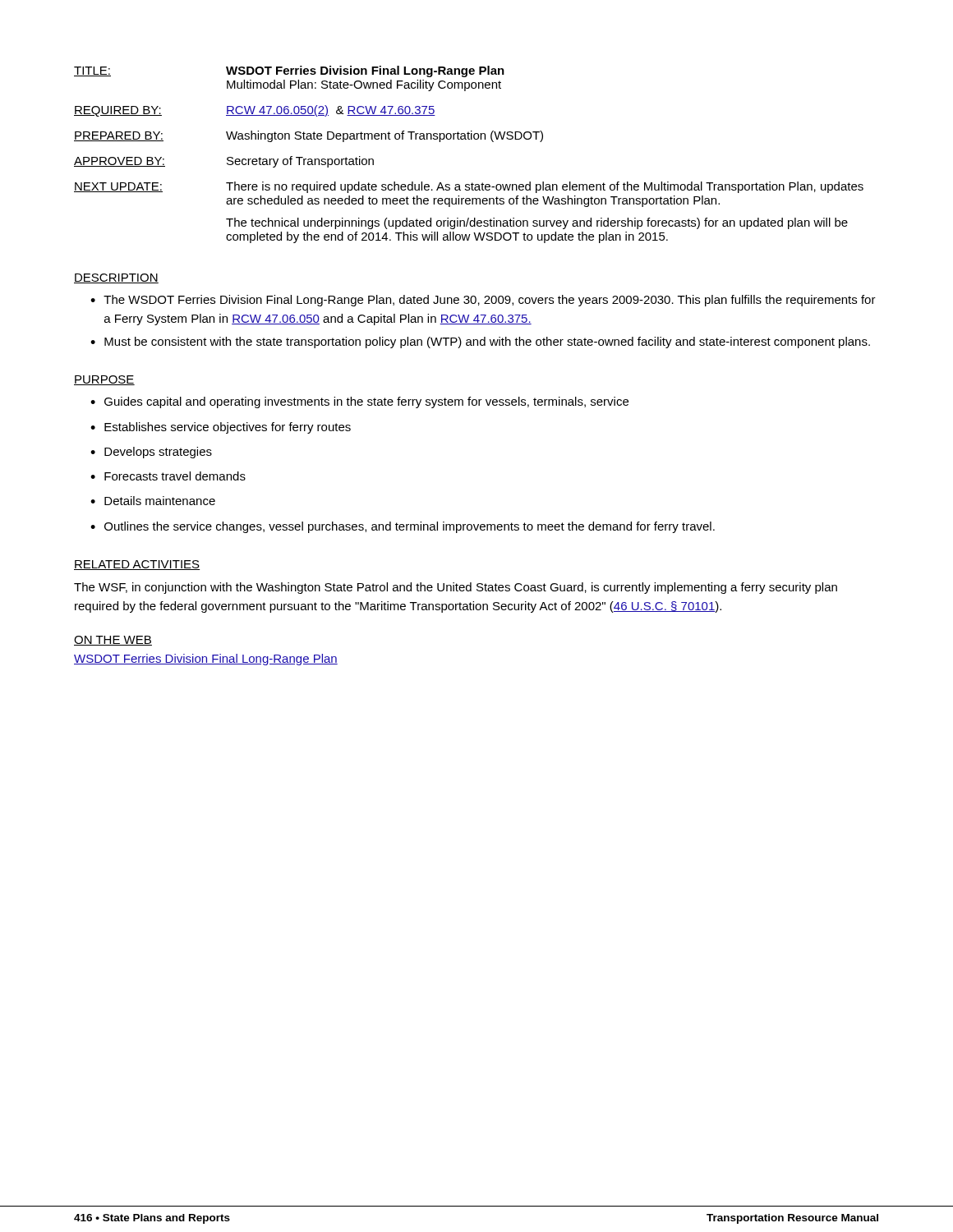Screen dimensions: 1232x953
Task: Find the region starting "• The WSDOT Ferries Division Final Long-Range Plan,"
Action: [485, 309]
